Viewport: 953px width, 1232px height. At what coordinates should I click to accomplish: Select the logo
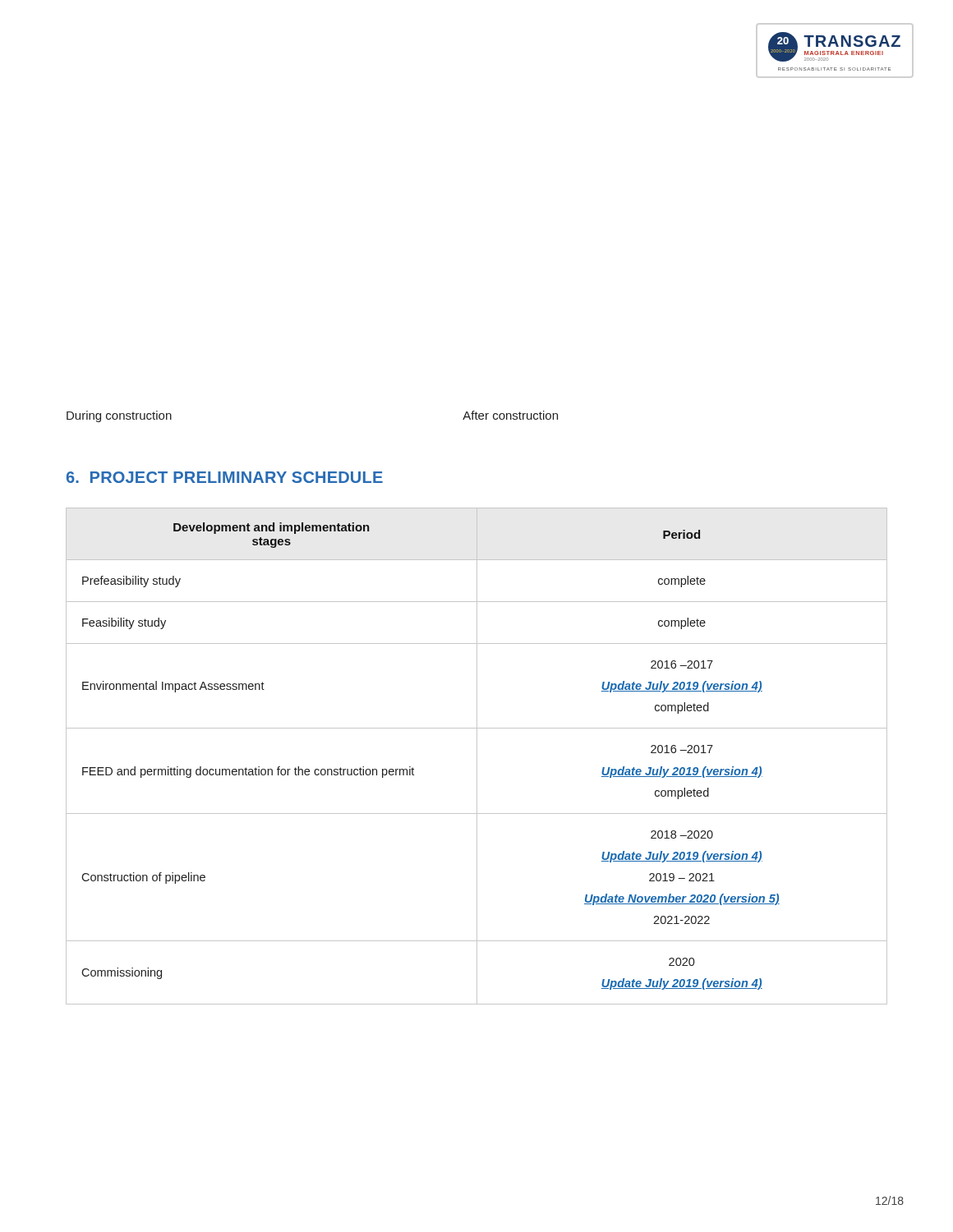(835, 51)
